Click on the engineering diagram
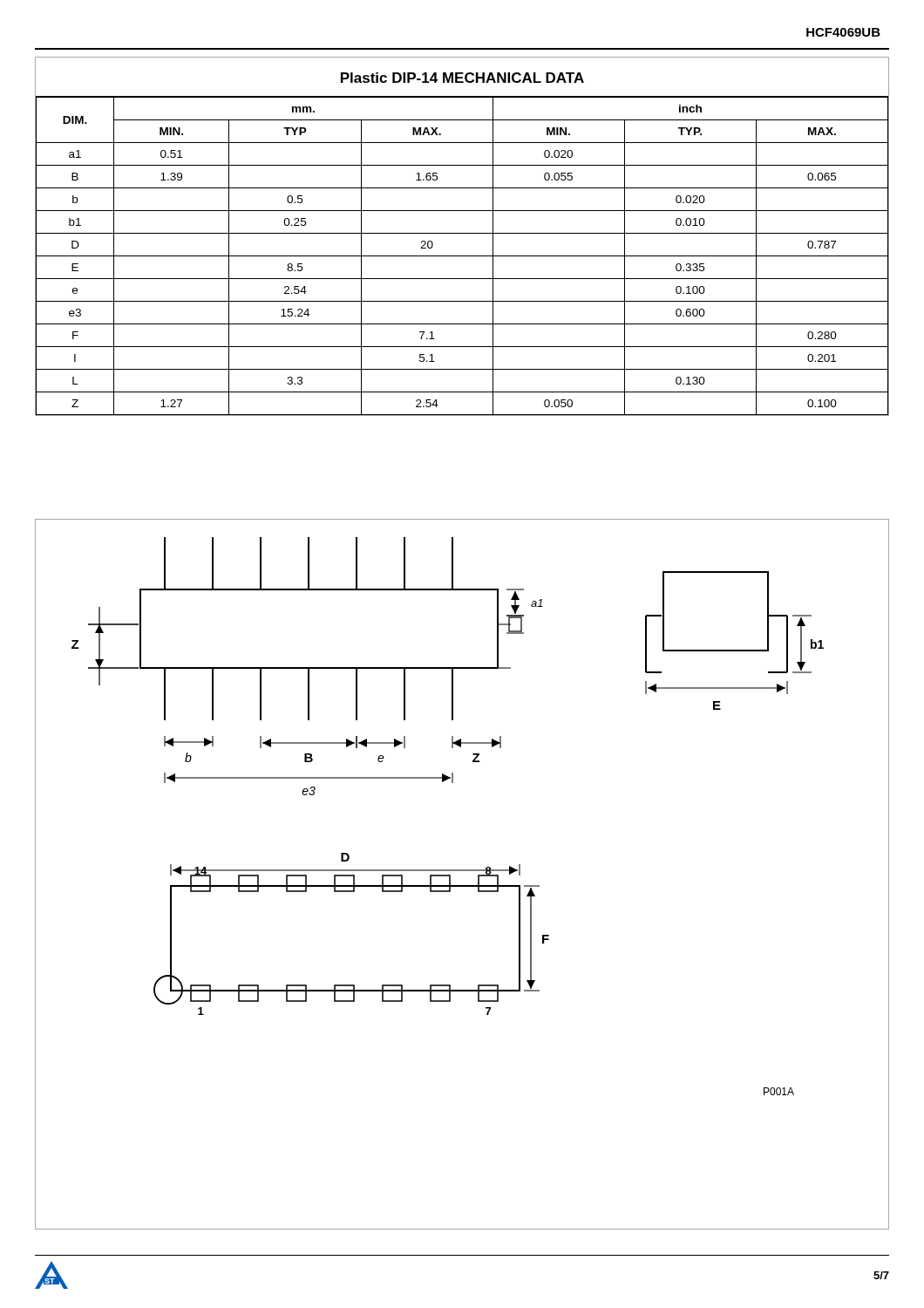Screen dimensions: 1308x924 pyautogui.click(x=462, y=874)
